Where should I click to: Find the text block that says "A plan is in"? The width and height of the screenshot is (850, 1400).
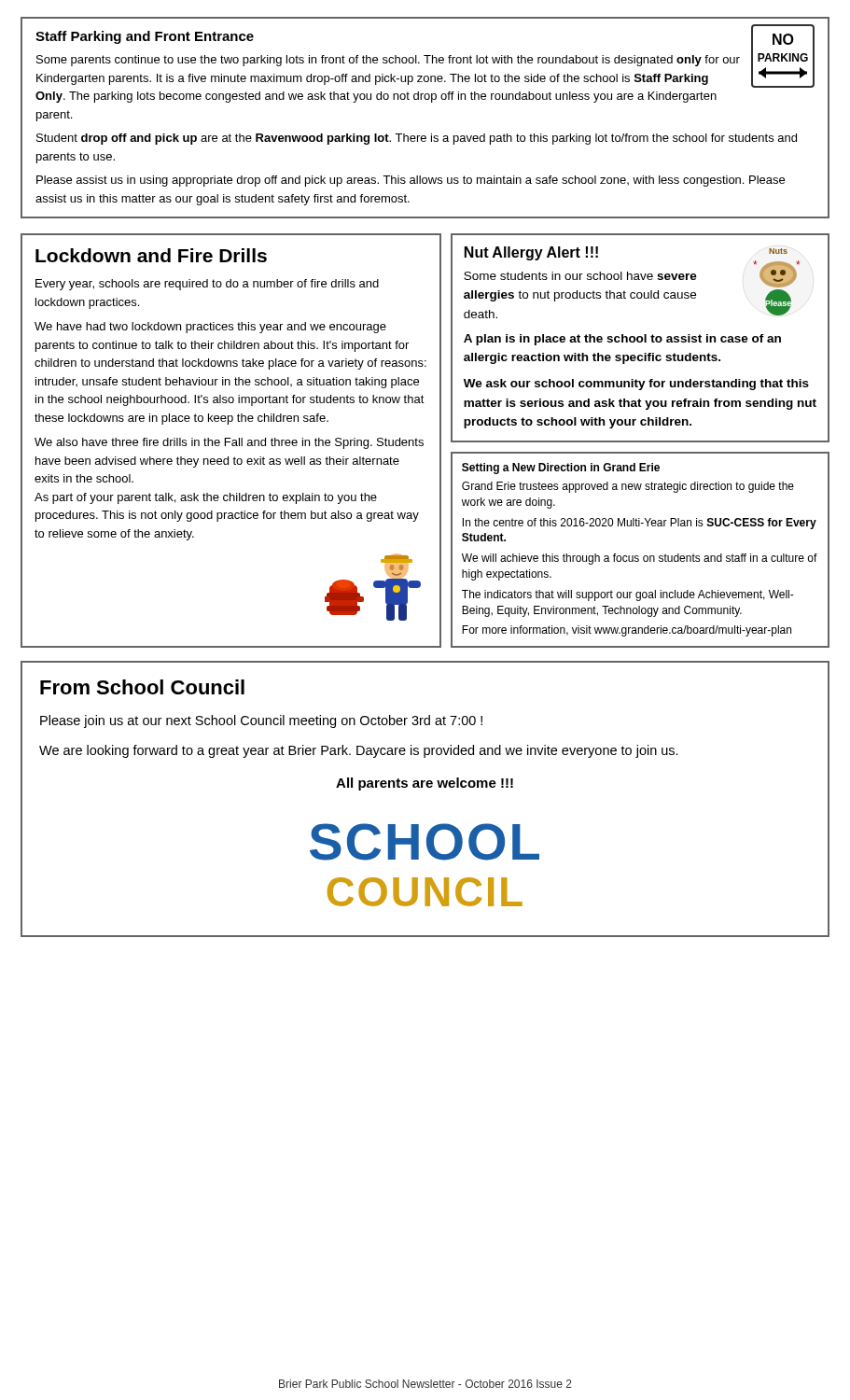coord(623,348)
